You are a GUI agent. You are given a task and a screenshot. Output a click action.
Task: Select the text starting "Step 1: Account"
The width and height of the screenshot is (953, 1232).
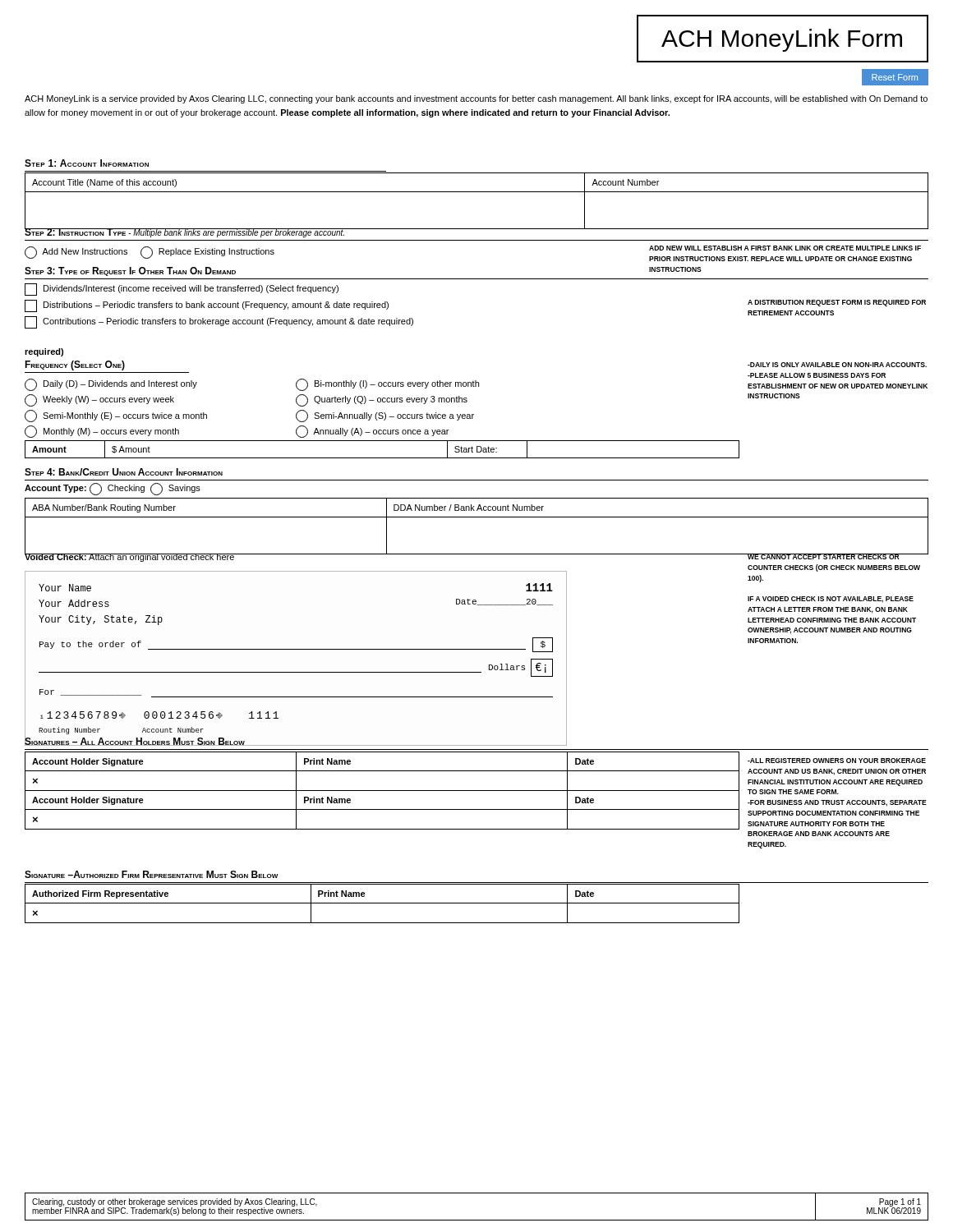coord(87,163)
